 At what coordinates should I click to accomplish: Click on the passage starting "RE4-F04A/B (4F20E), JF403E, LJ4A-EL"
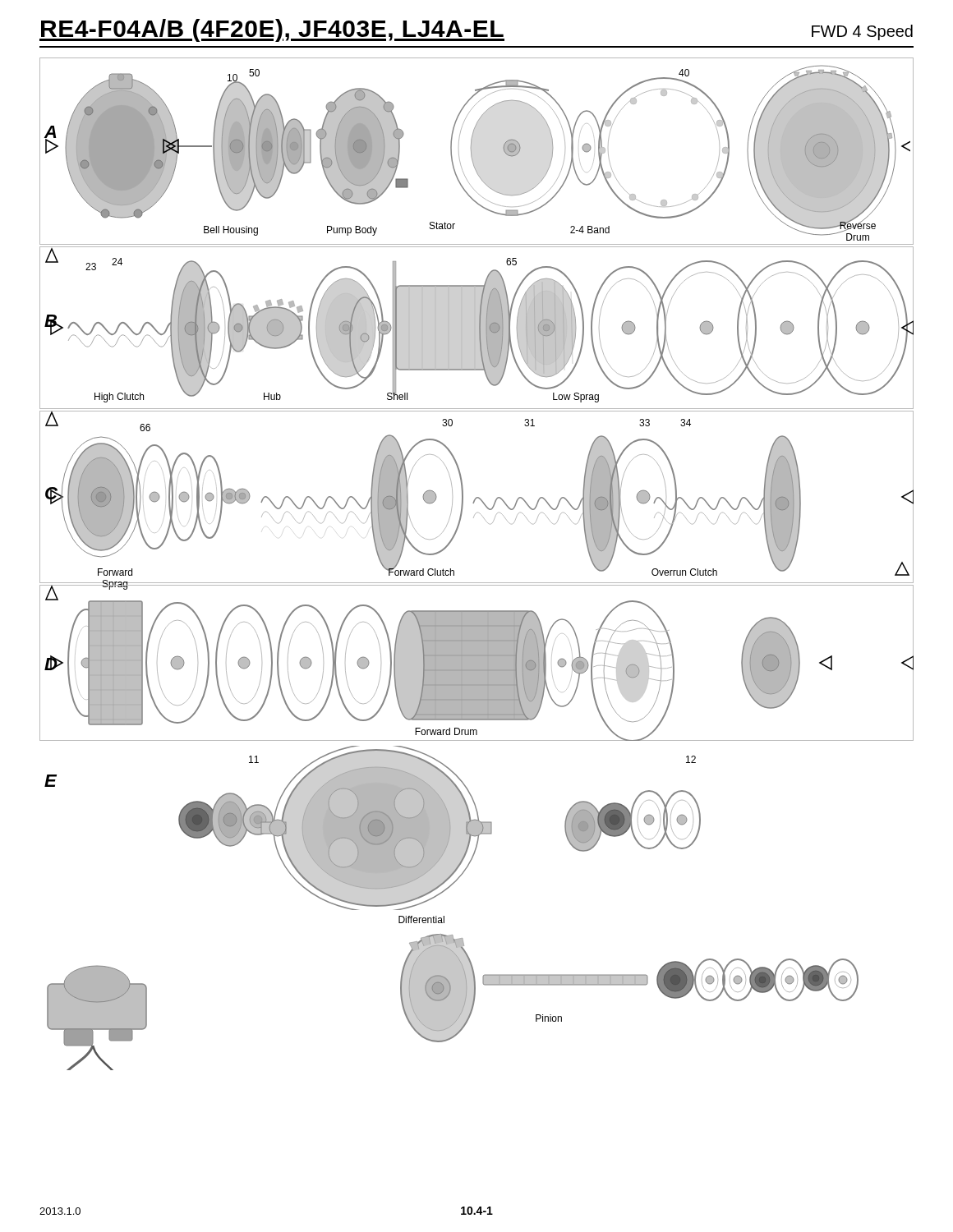[x=476, y=29]
